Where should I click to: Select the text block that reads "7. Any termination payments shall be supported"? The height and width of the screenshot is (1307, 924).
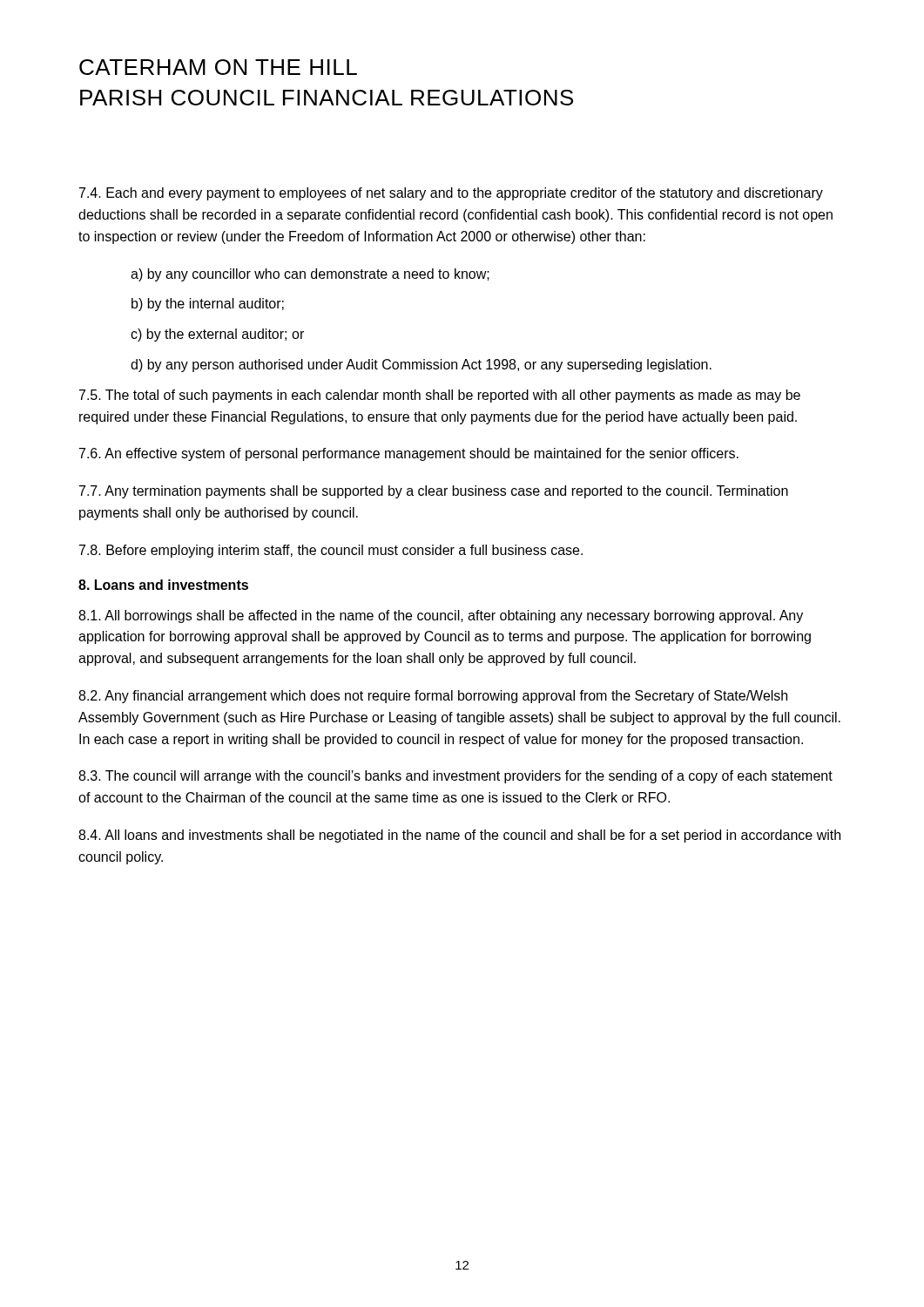(433, 502)
